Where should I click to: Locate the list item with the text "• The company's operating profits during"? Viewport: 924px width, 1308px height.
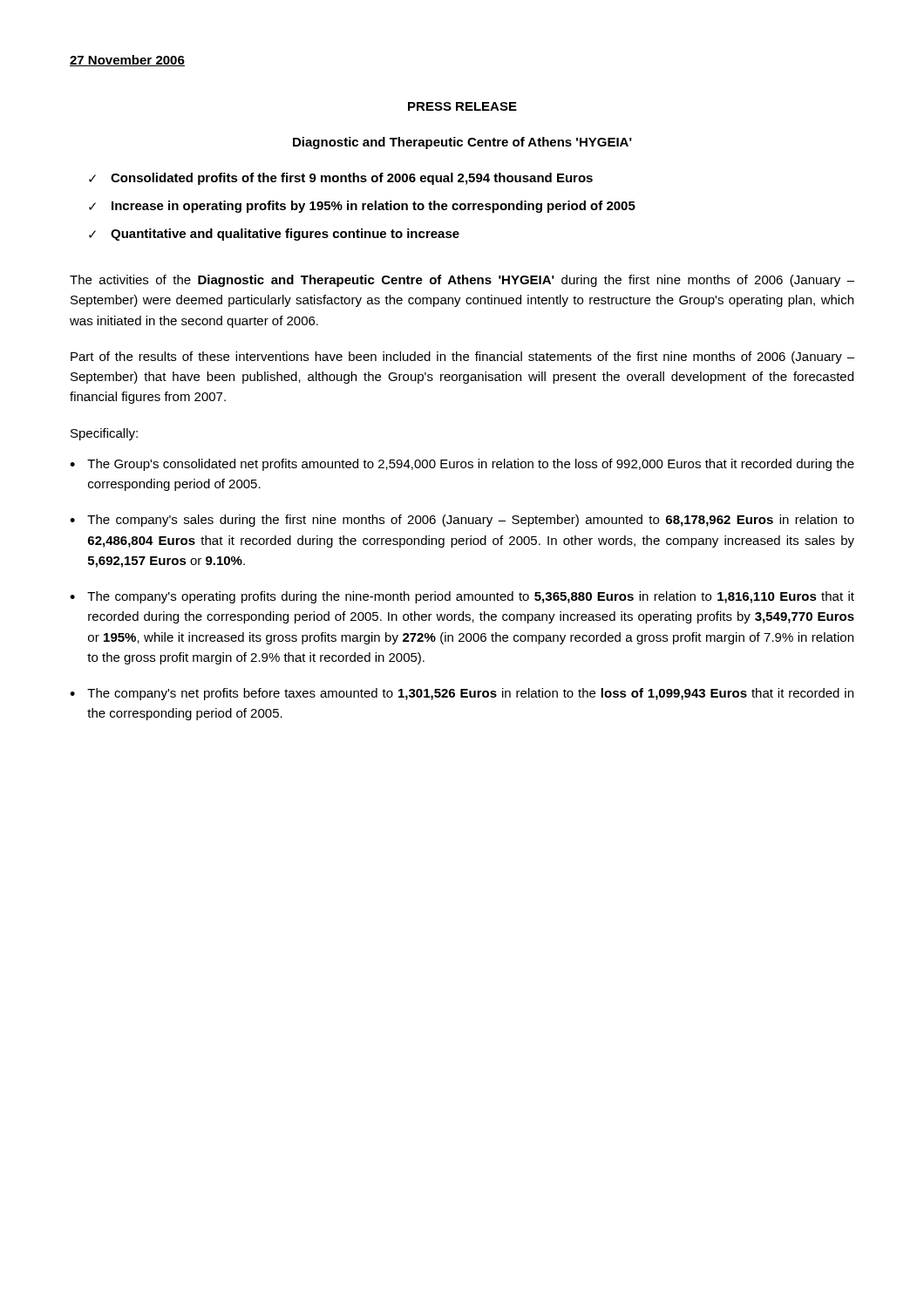(x=462, y=627)
